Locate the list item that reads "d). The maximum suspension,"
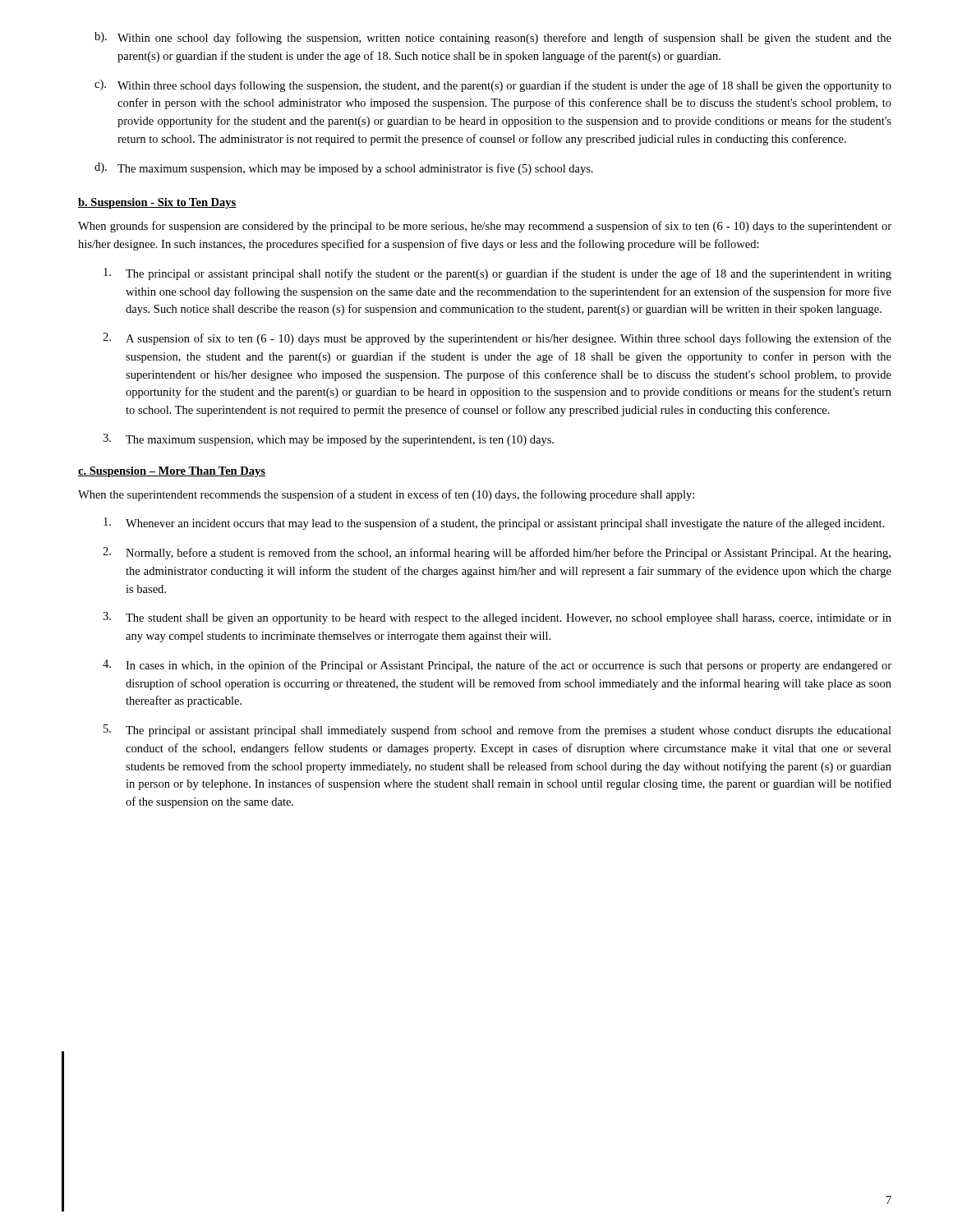 click(x=493, y=169)
